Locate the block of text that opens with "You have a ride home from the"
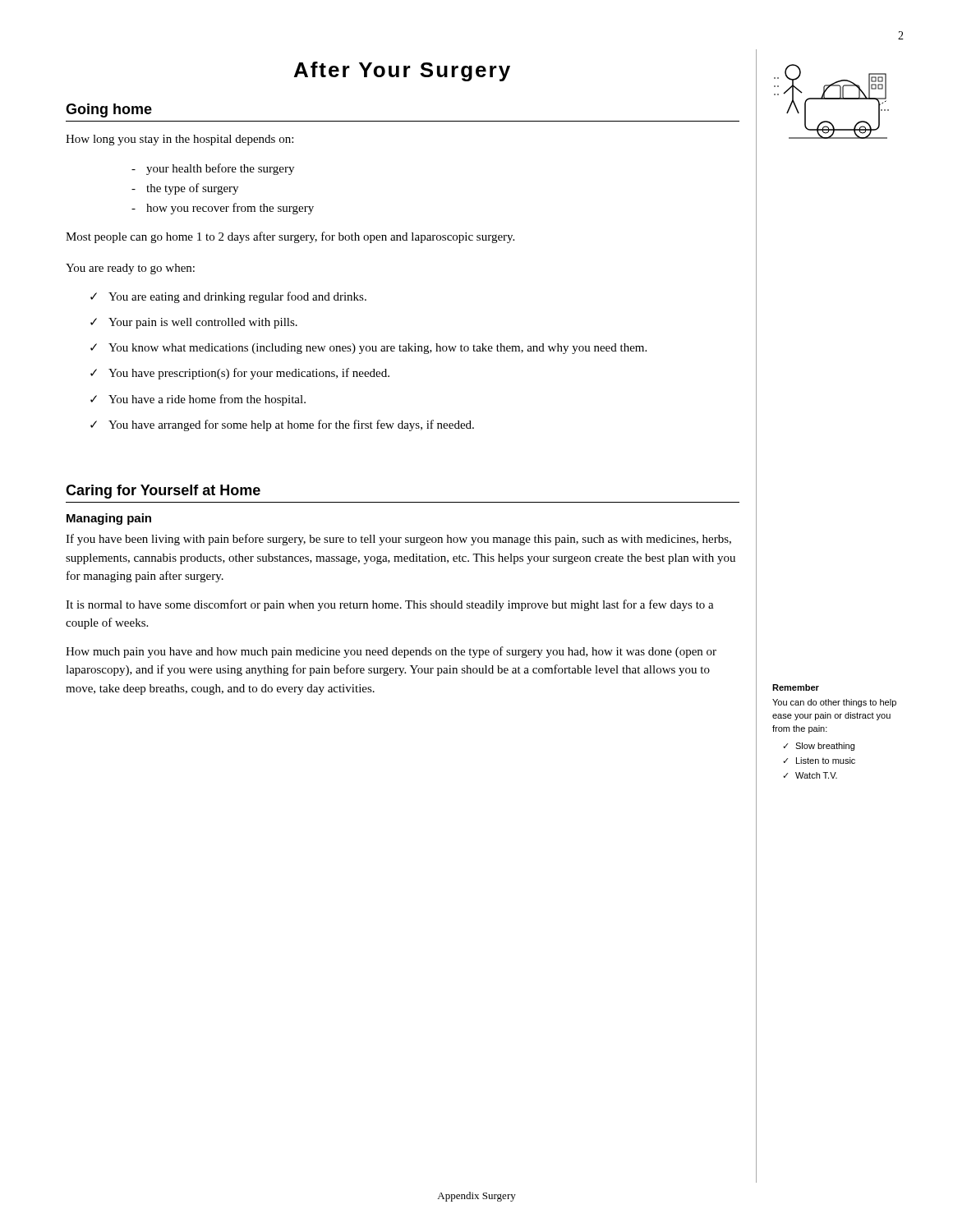Viewport: 953px width, 1232px height. click(x=207, y=399)
